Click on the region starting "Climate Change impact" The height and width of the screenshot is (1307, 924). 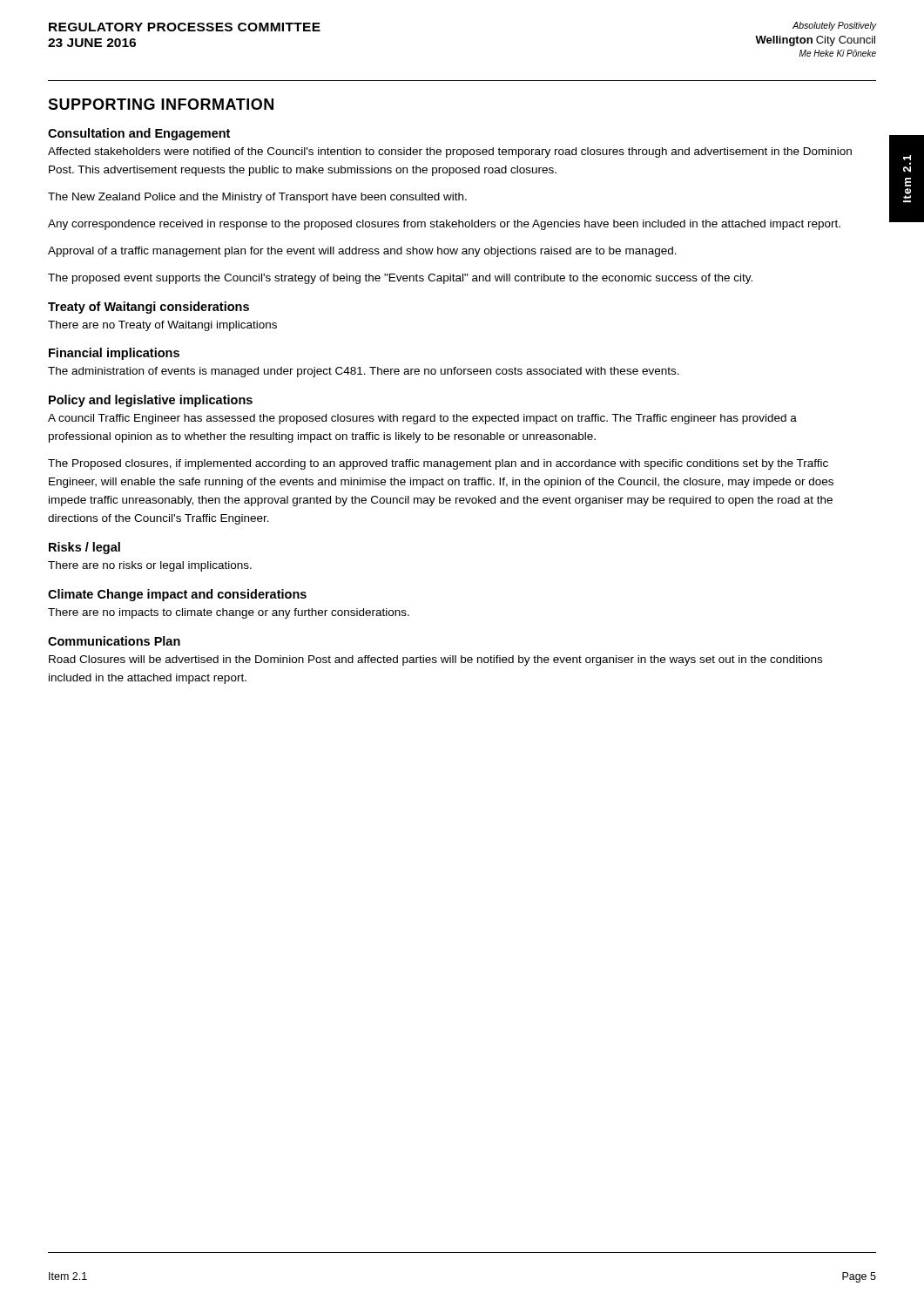[177, 595]
